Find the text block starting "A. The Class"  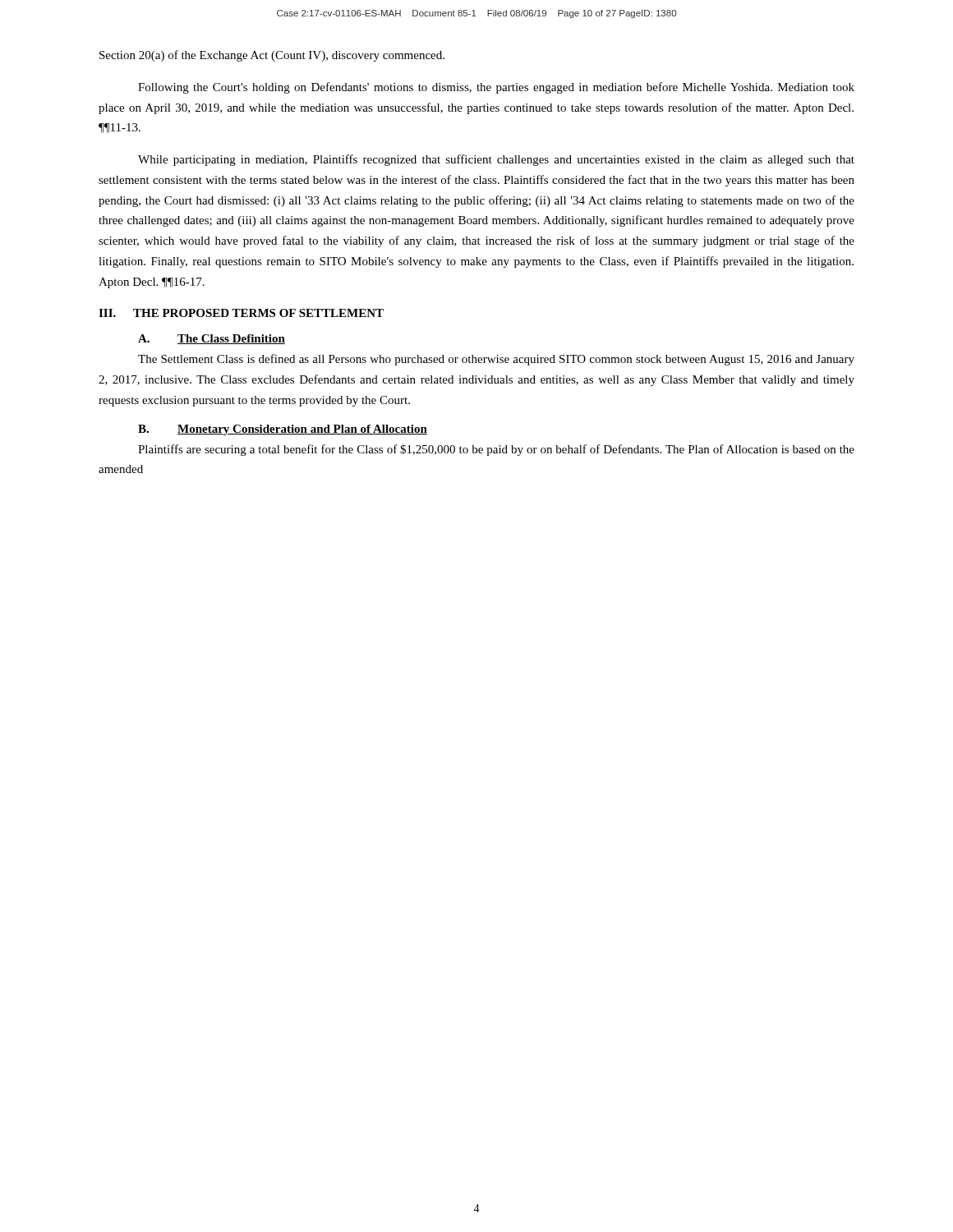[212, 339]
